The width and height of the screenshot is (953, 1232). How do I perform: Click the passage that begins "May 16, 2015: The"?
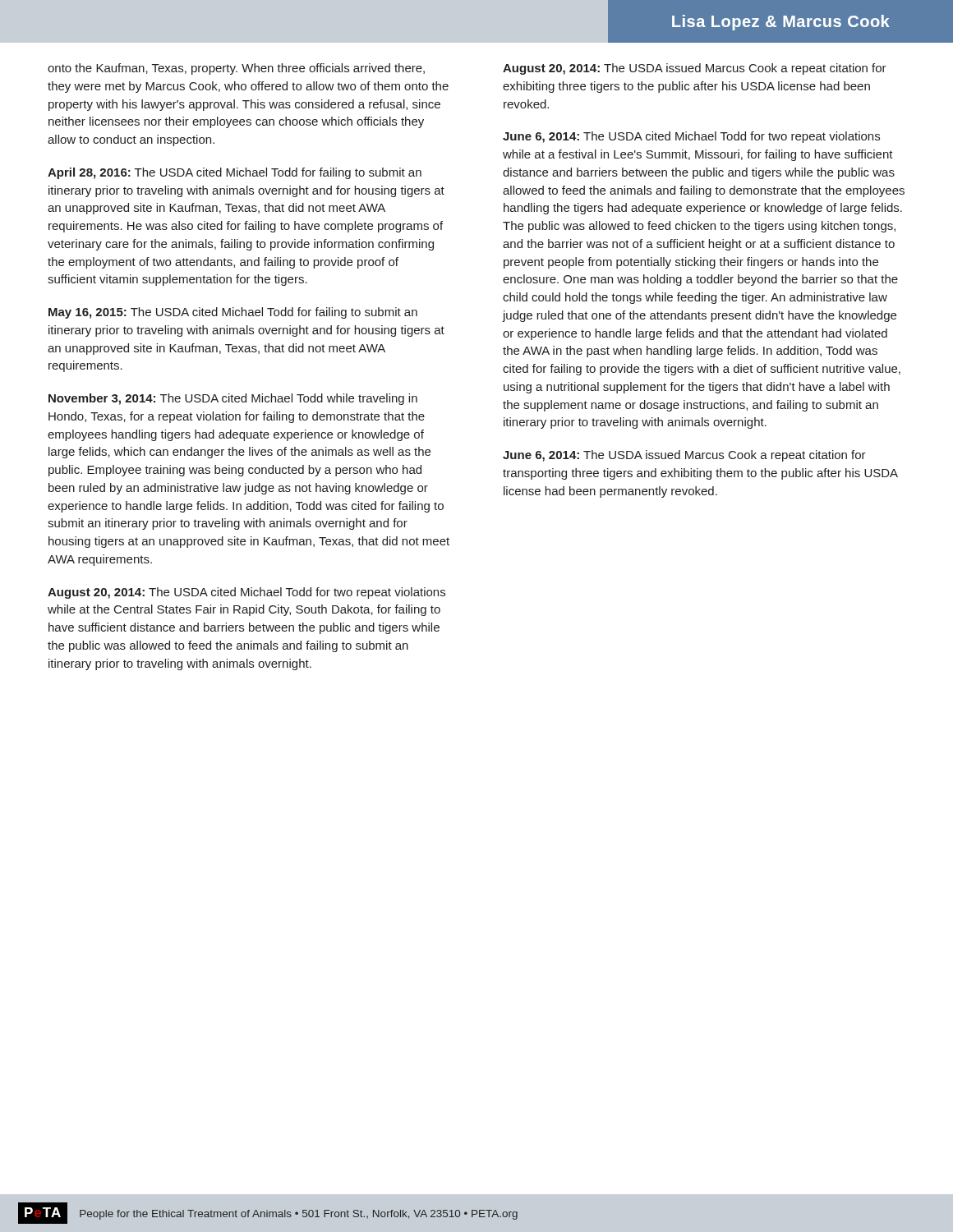249,339
